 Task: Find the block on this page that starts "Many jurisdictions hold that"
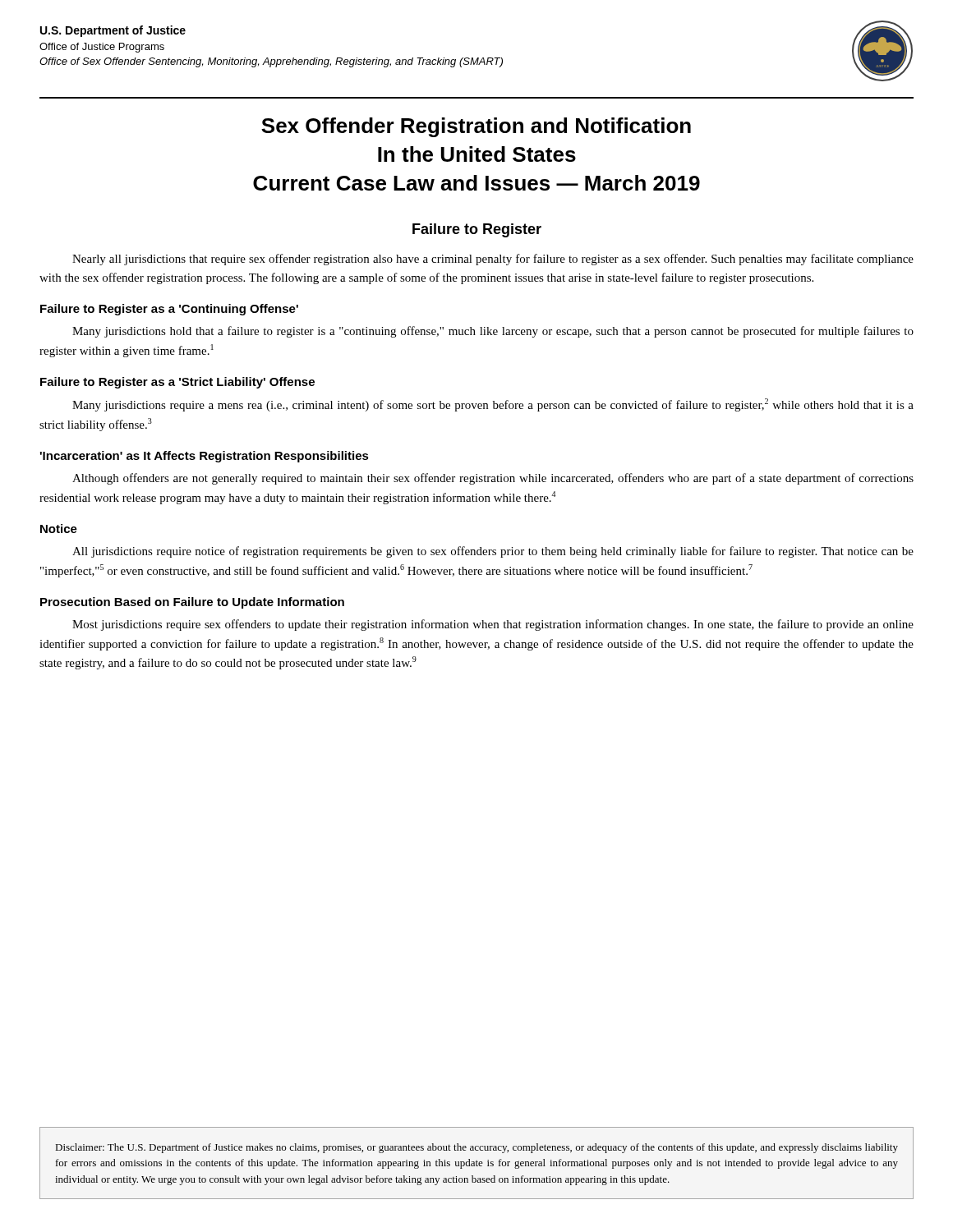click(x=476, y=341)
